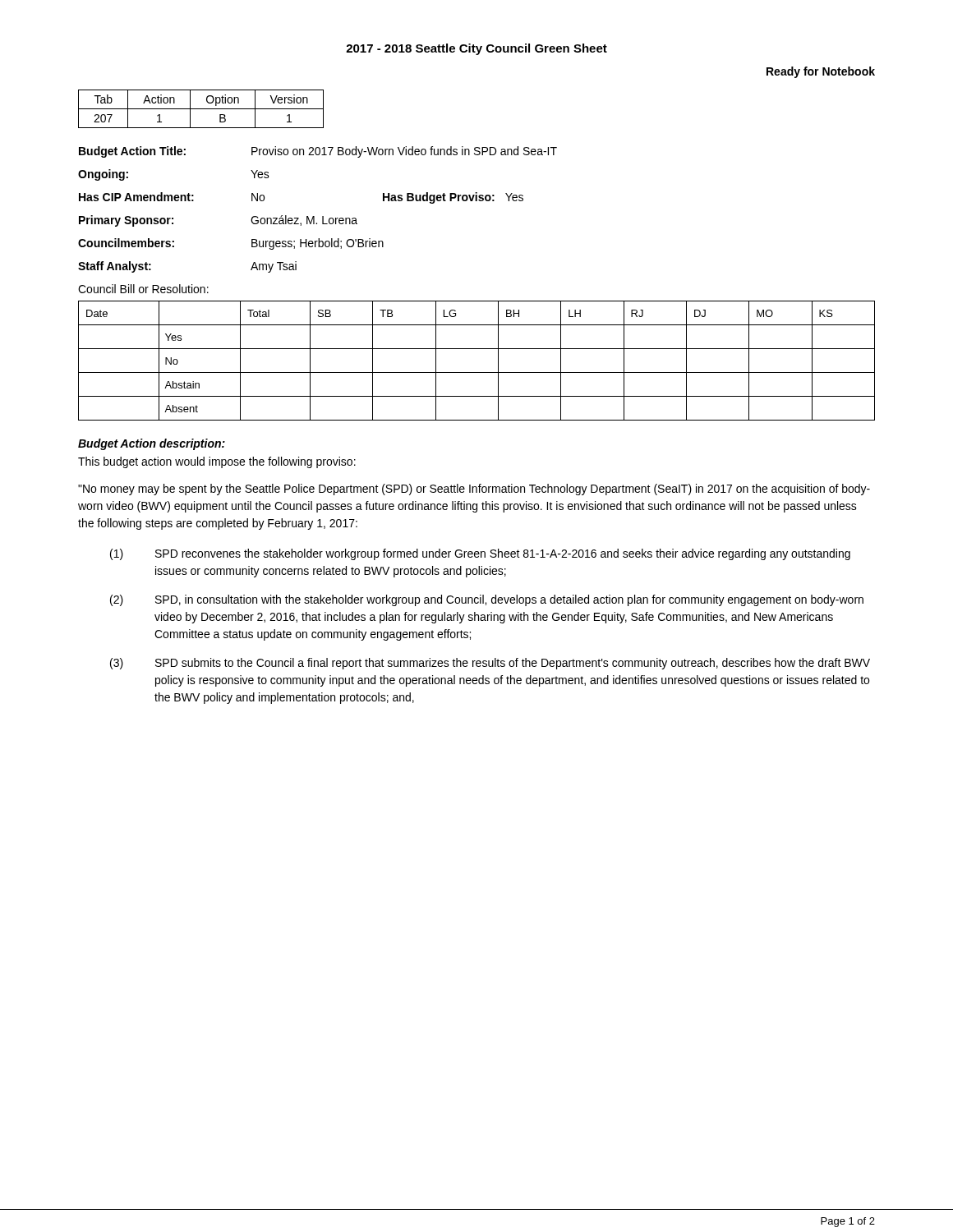Select the text block that says ""No money may be spent"

click(x=474, y=506)
